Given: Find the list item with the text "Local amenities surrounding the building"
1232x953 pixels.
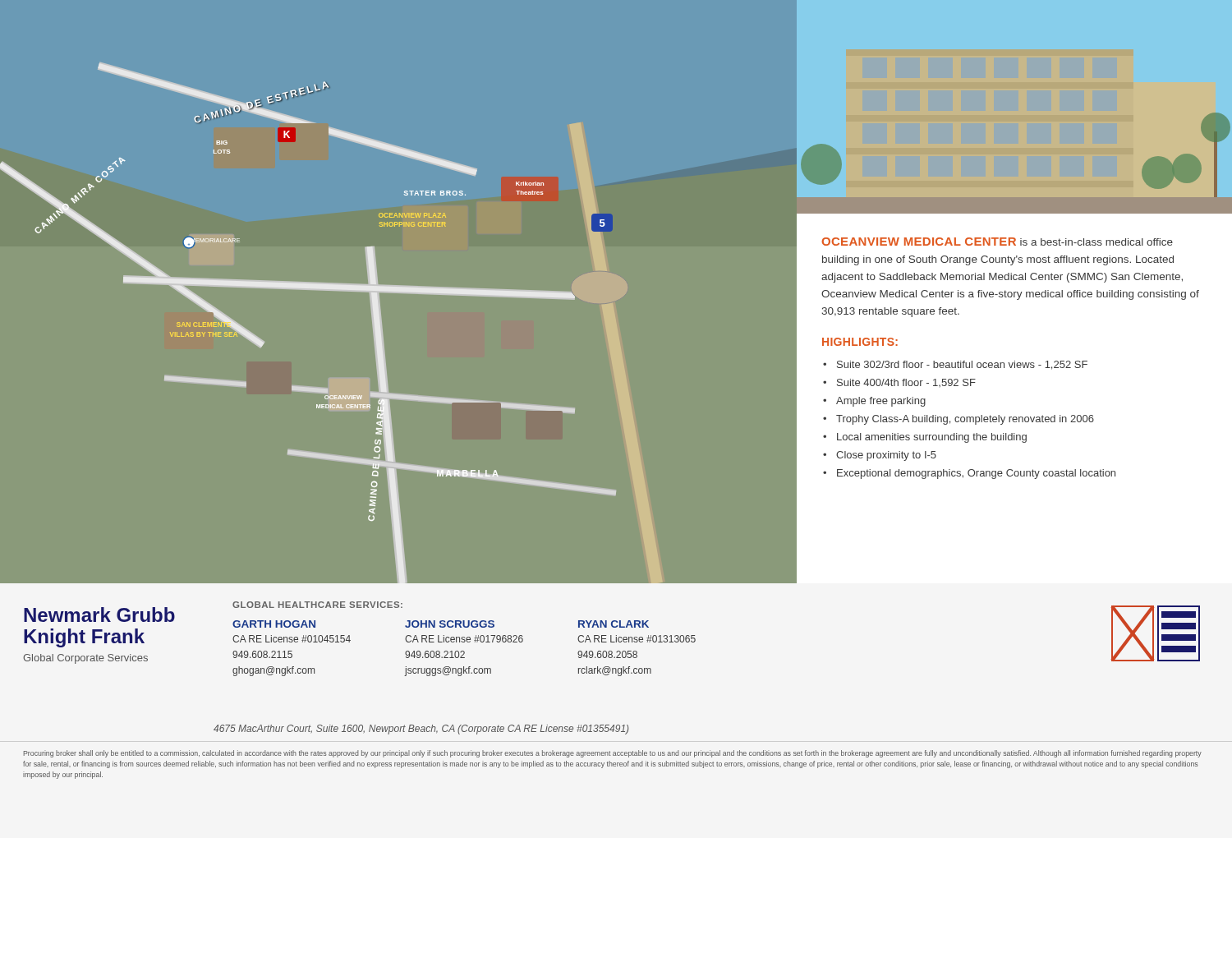Looking at the screenshot, I should 932,437.
